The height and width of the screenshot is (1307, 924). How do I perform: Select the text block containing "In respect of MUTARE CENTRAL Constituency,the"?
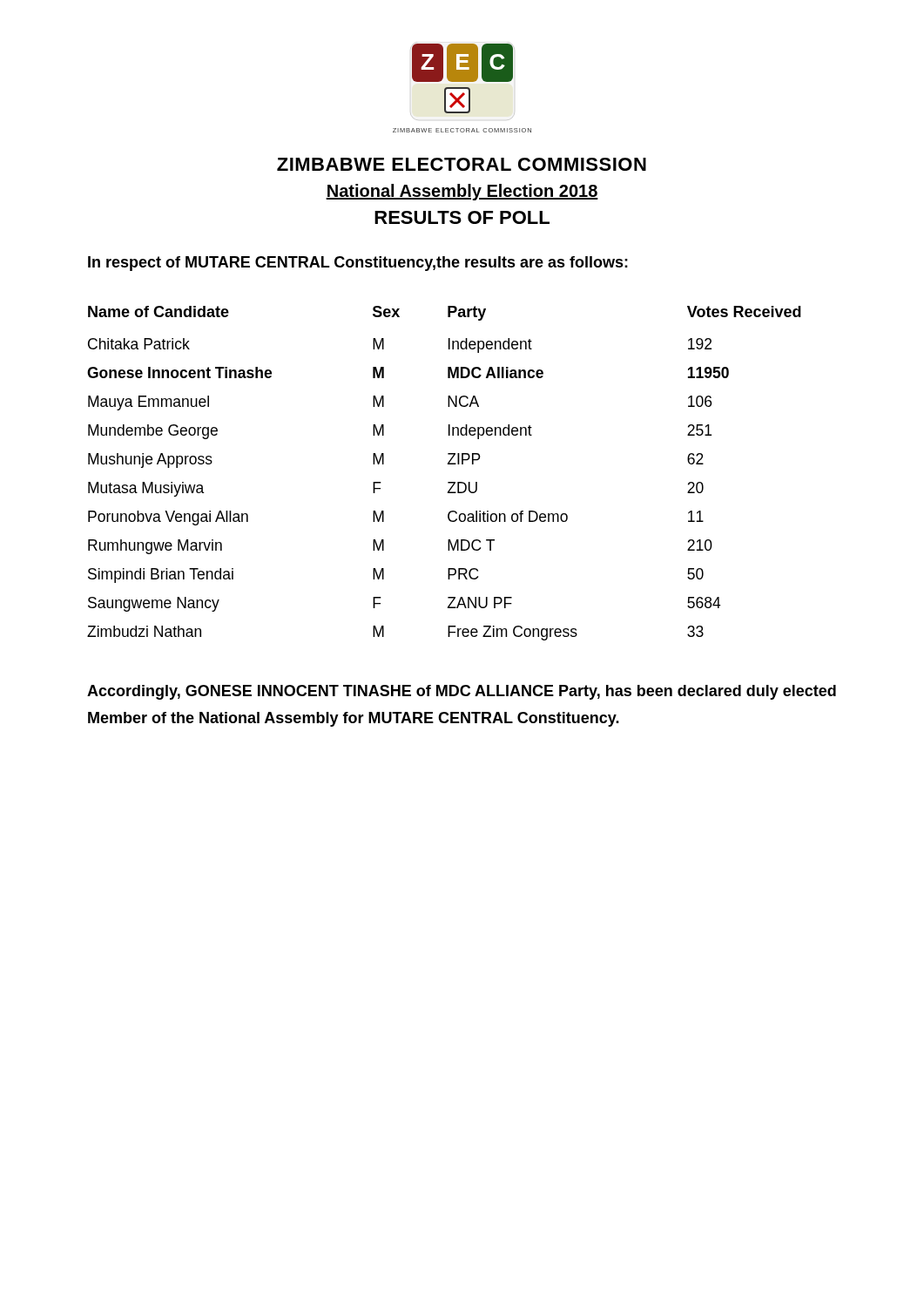[x=358, y=262]
